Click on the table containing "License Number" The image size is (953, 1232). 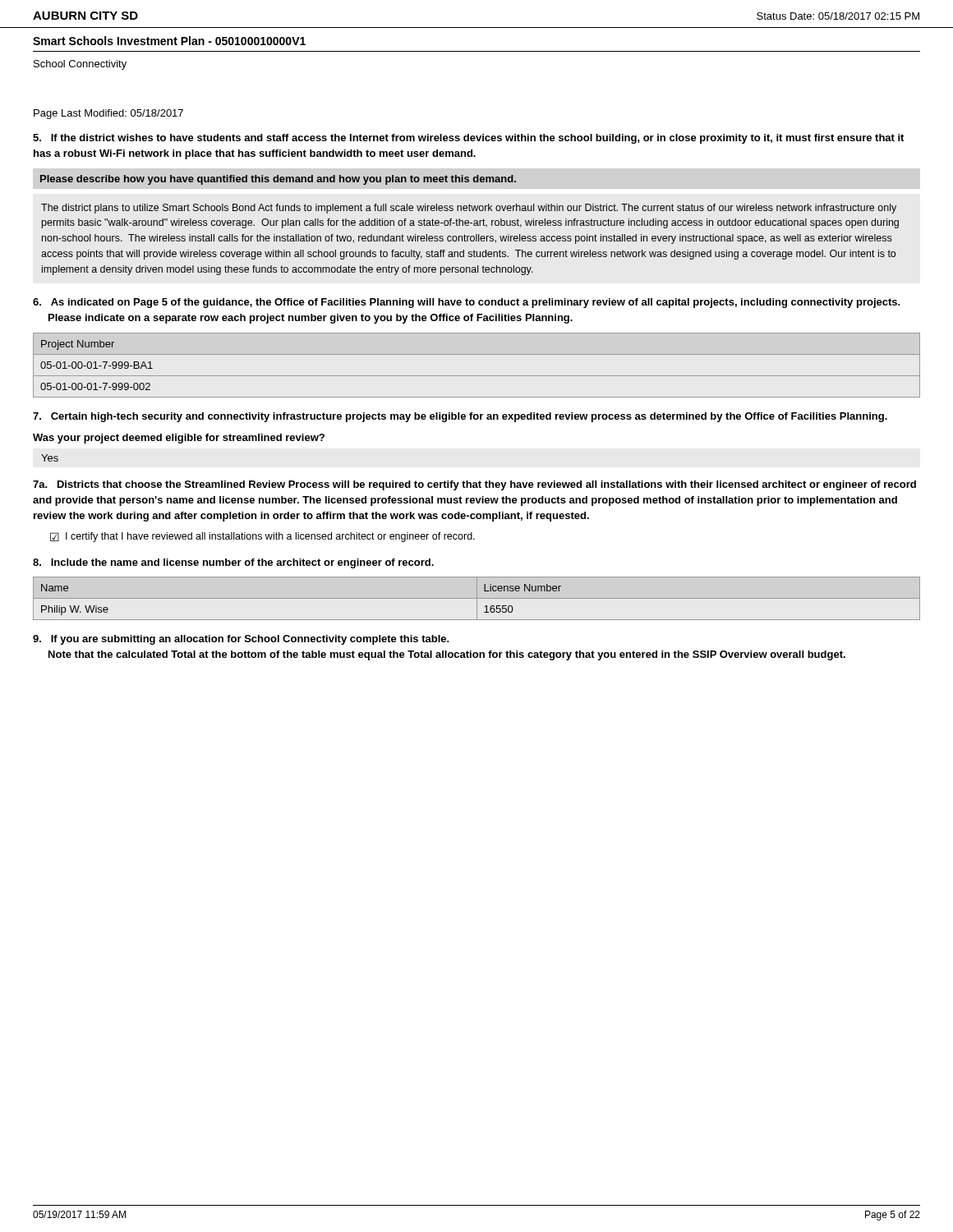coord(476,599)
